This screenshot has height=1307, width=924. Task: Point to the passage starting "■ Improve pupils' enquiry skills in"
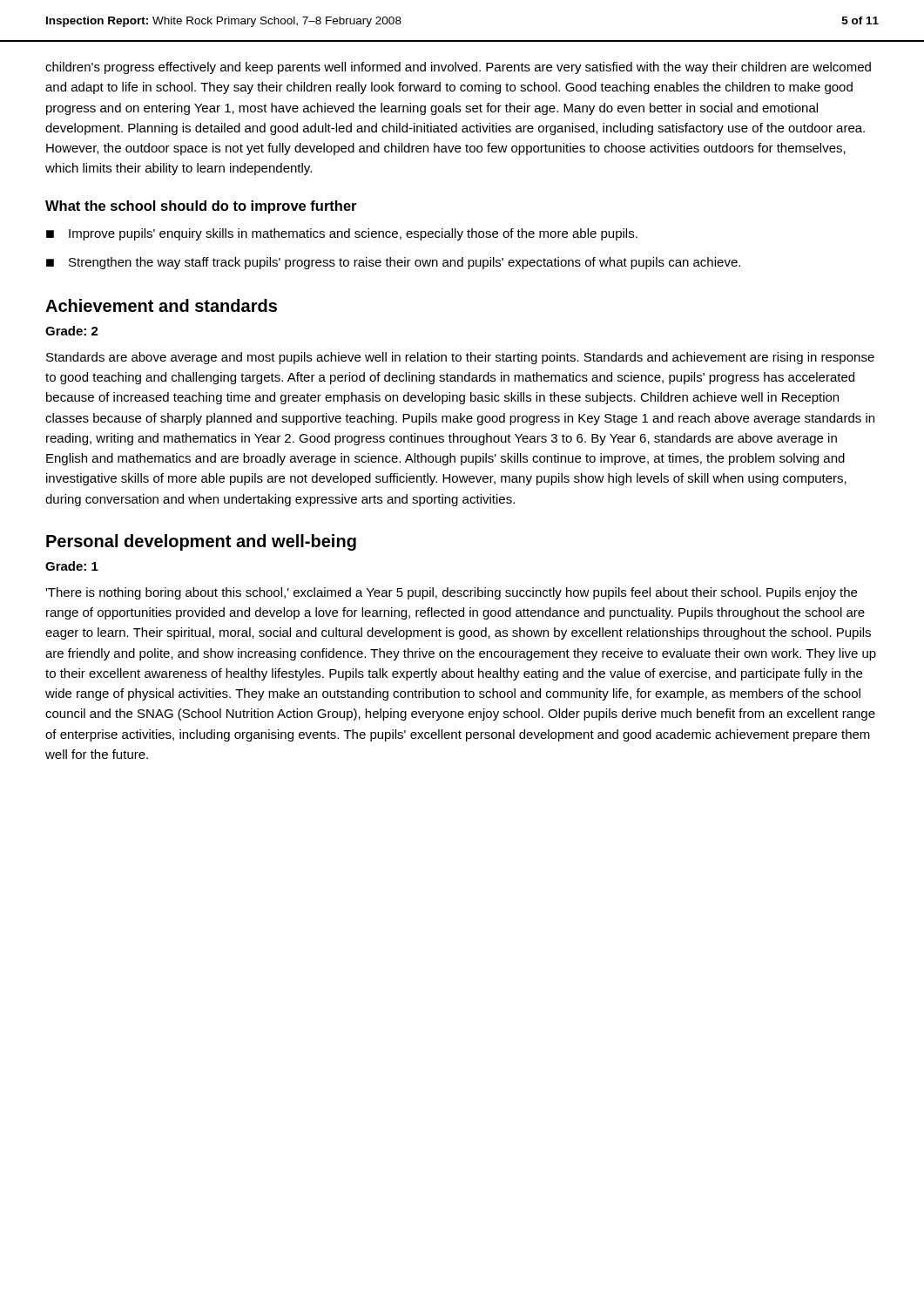tap(462, 234)
